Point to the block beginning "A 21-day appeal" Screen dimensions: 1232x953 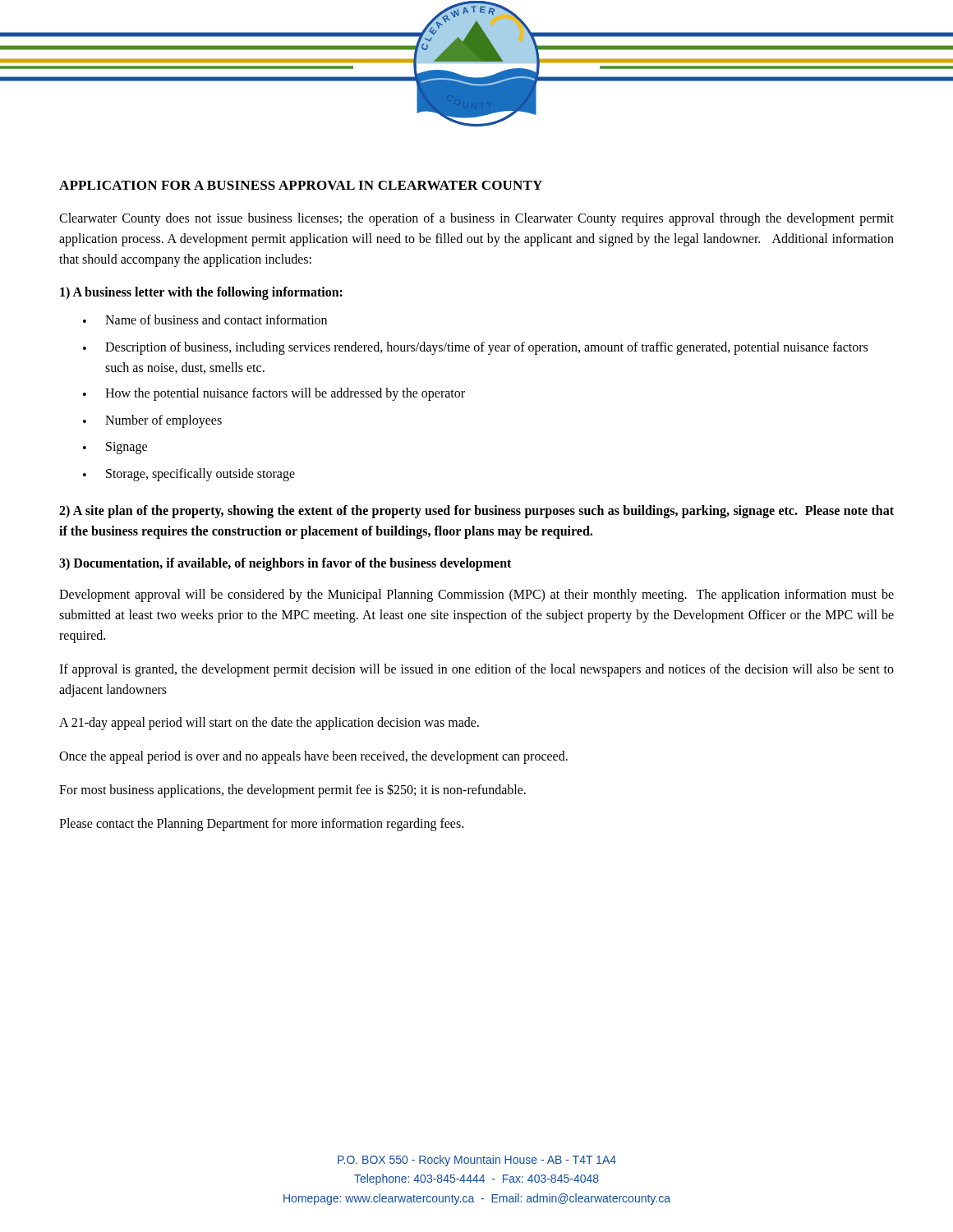269,723
